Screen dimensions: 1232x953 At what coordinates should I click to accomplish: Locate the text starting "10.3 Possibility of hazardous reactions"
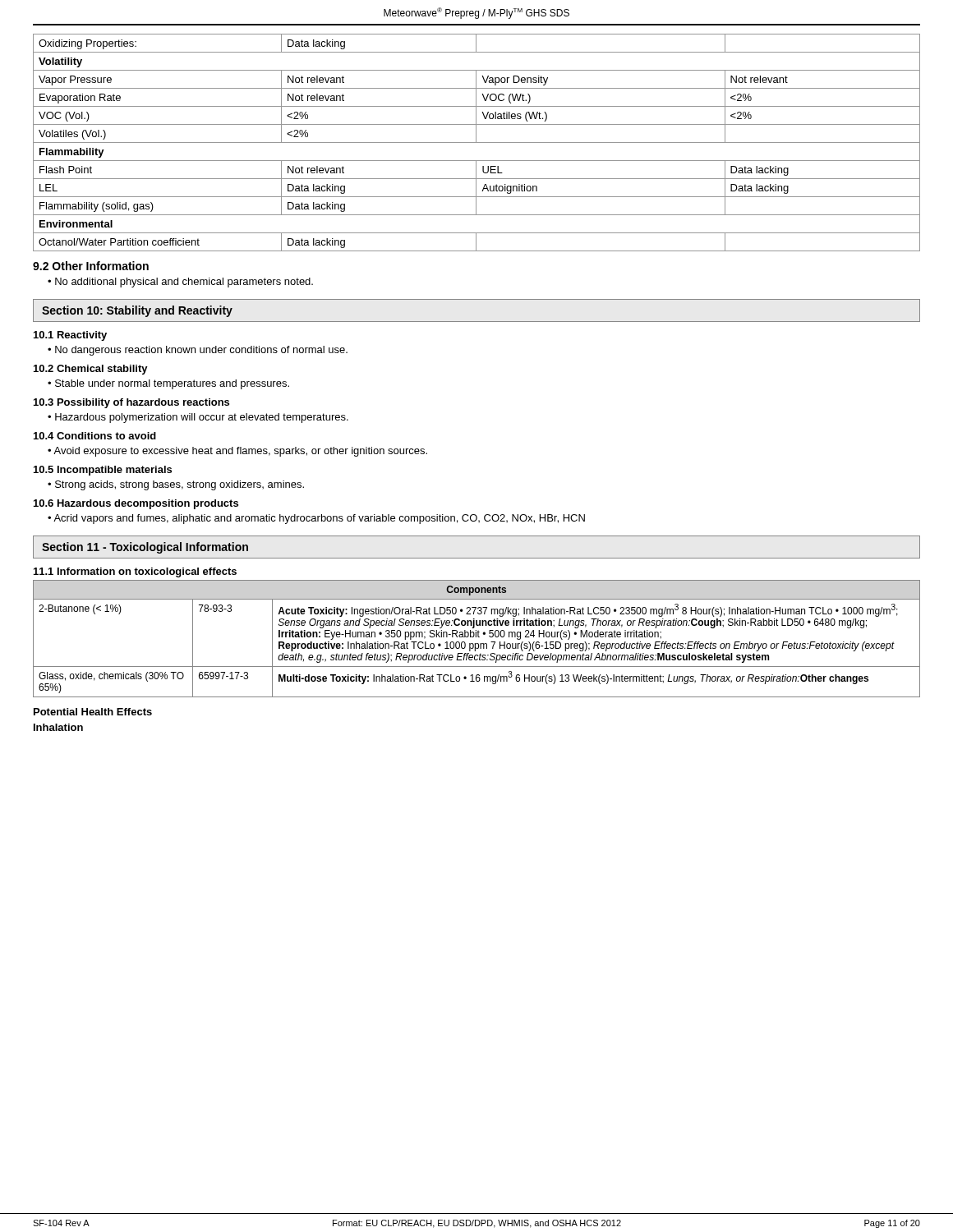click(131, 402)
